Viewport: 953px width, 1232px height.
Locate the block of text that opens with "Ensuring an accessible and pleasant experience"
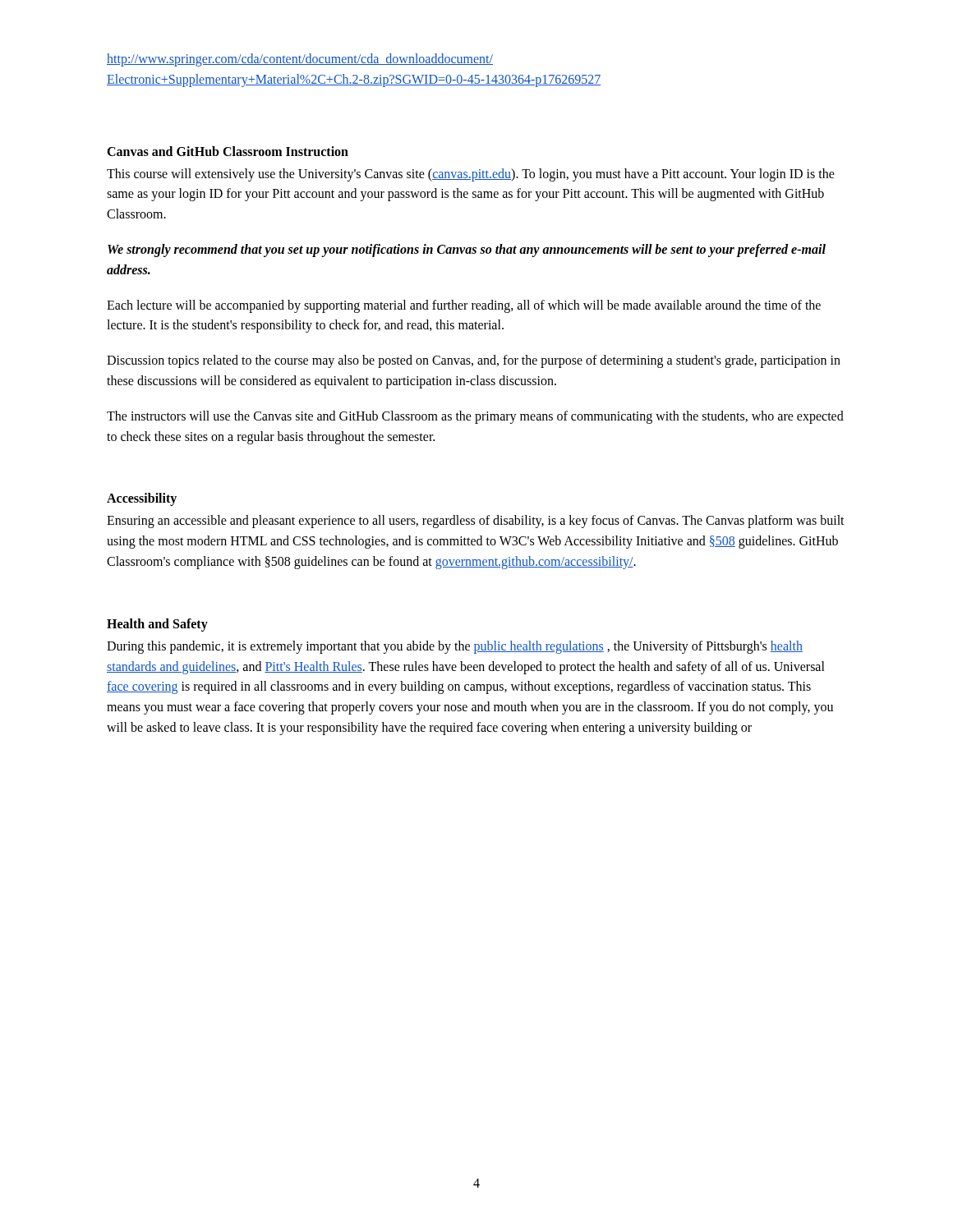coord(475,541)
